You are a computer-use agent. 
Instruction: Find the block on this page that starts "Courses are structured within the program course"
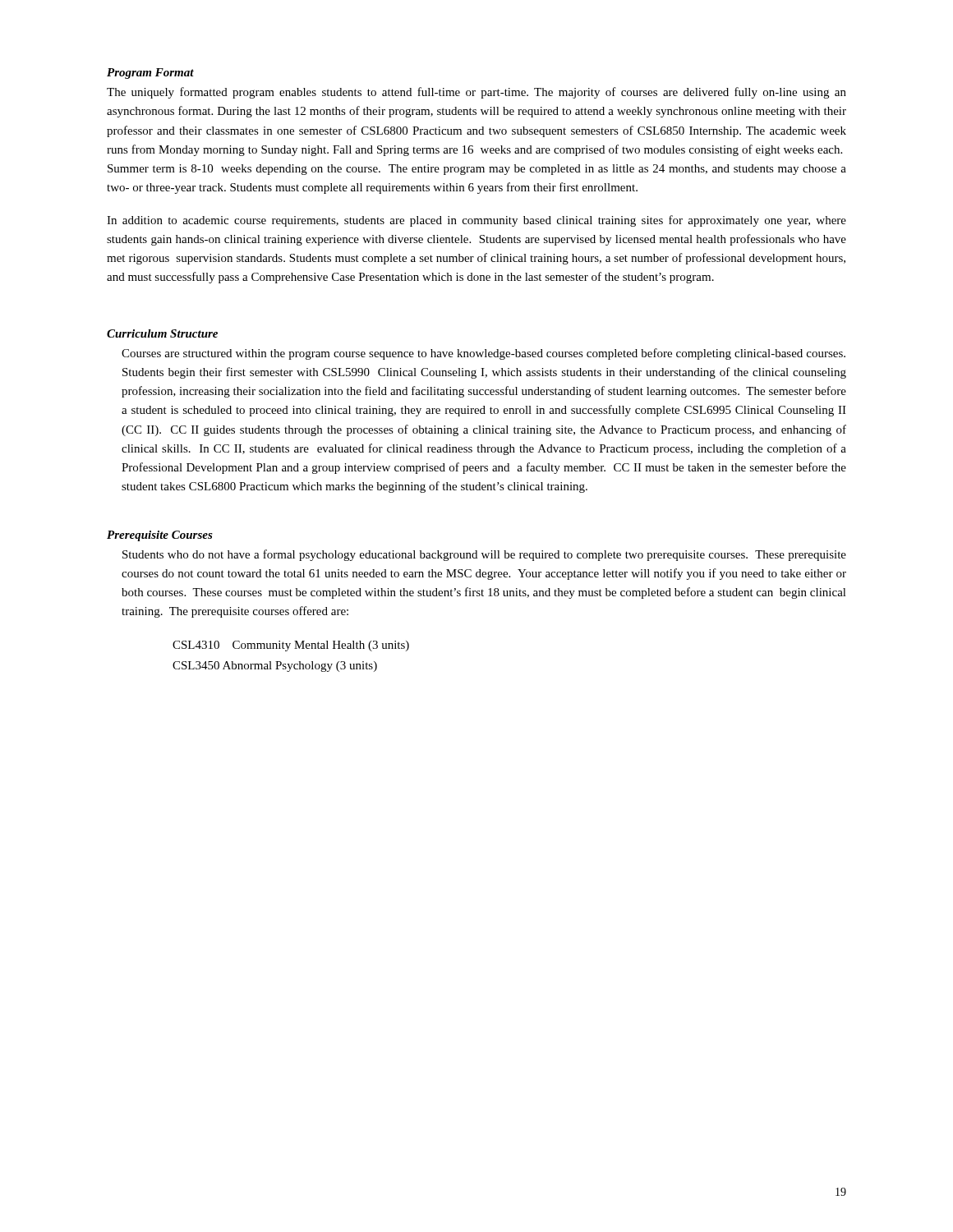pyautogui.click(x=484, y=420)
